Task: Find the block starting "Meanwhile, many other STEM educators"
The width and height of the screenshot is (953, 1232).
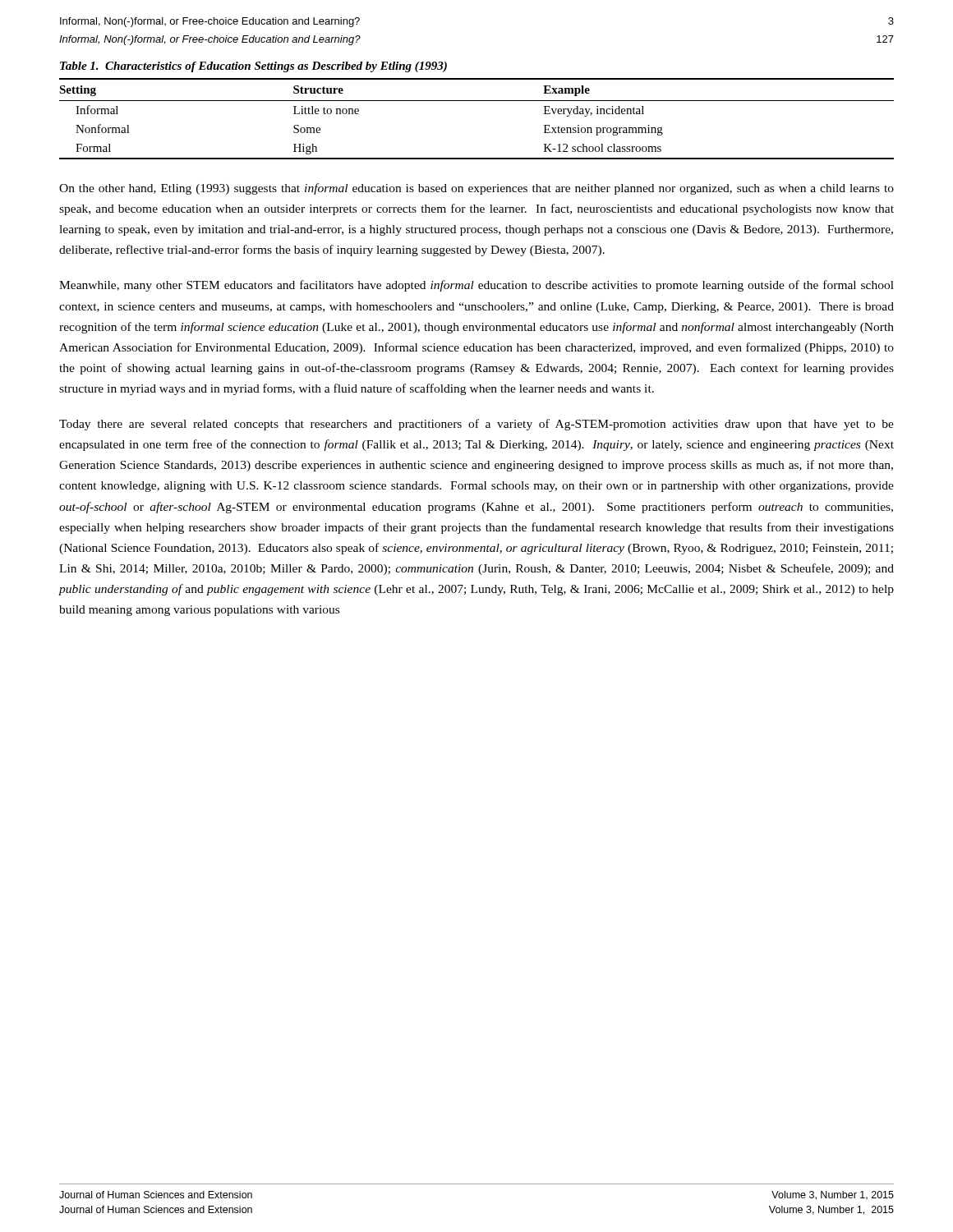Action: tap(476, 337)
